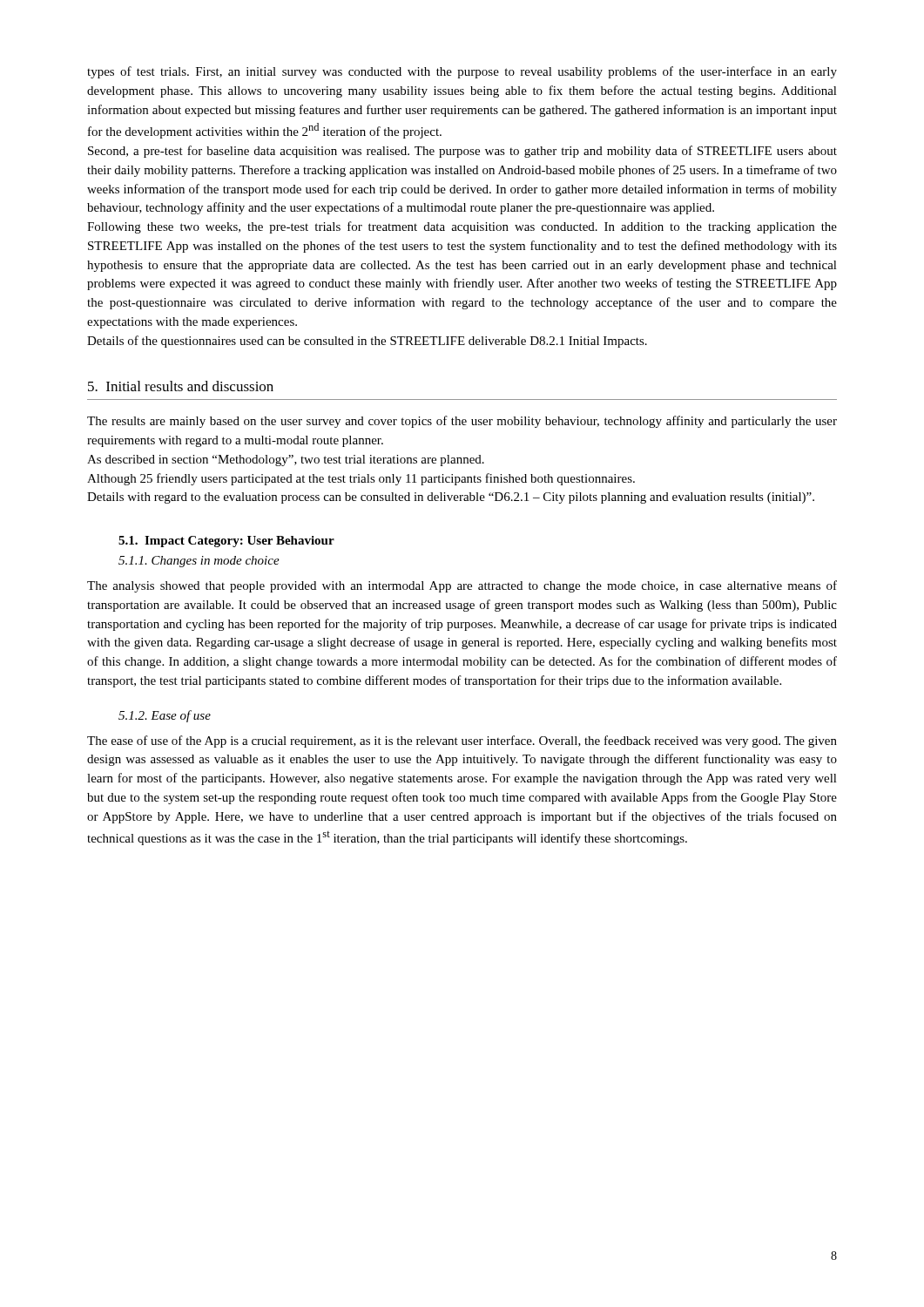Select the text block starting "types of test trials. First, an"
The image size is (924, 1307).
tap(462, 102)
